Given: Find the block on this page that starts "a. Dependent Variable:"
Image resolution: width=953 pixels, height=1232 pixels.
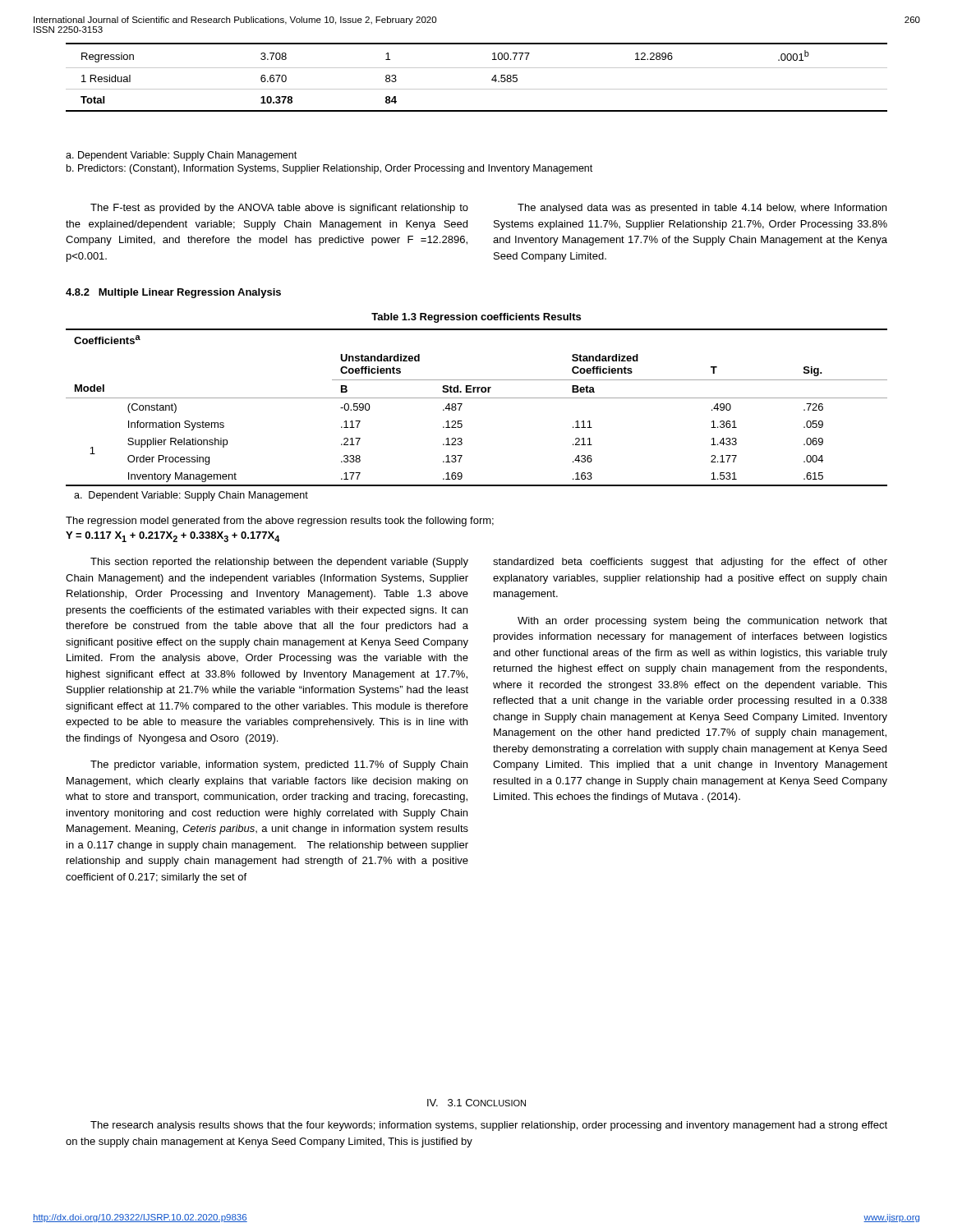Looking at the screenshot, I should pos(181,155).
